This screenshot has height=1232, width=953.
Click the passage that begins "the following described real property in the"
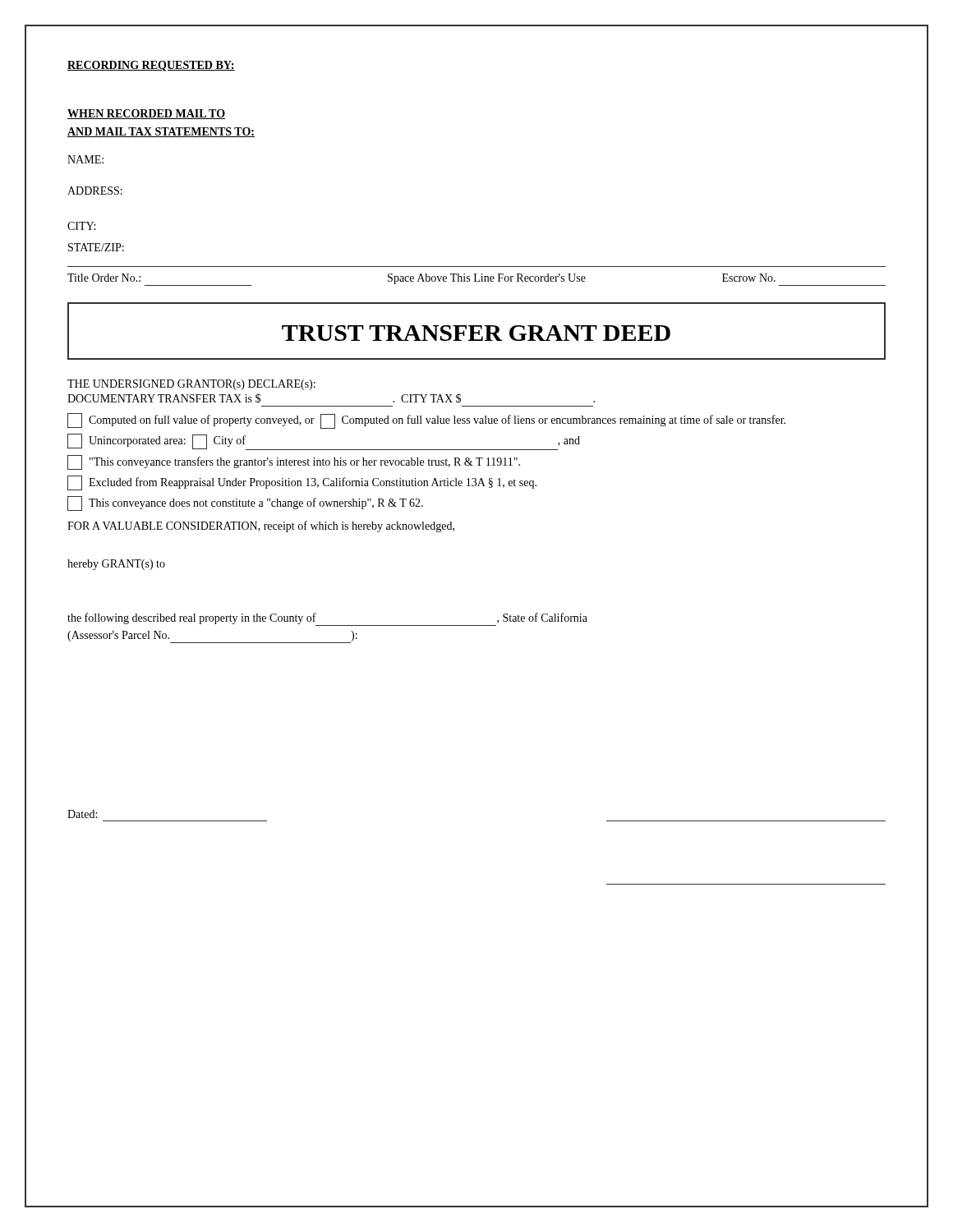(327, 619)
